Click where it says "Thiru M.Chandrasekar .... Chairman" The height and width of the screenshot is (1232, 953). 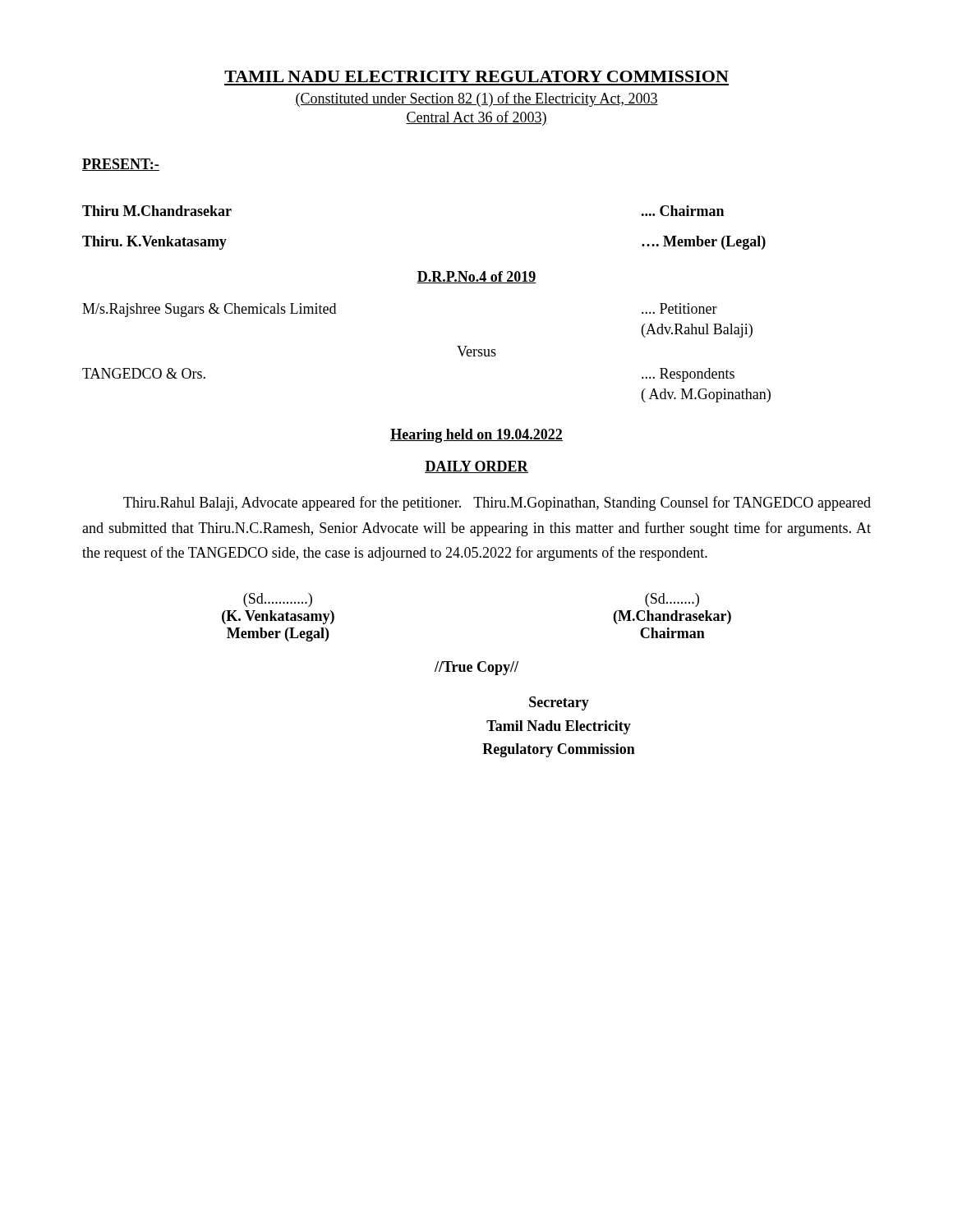pyautogui.click(x=143, y=211)
